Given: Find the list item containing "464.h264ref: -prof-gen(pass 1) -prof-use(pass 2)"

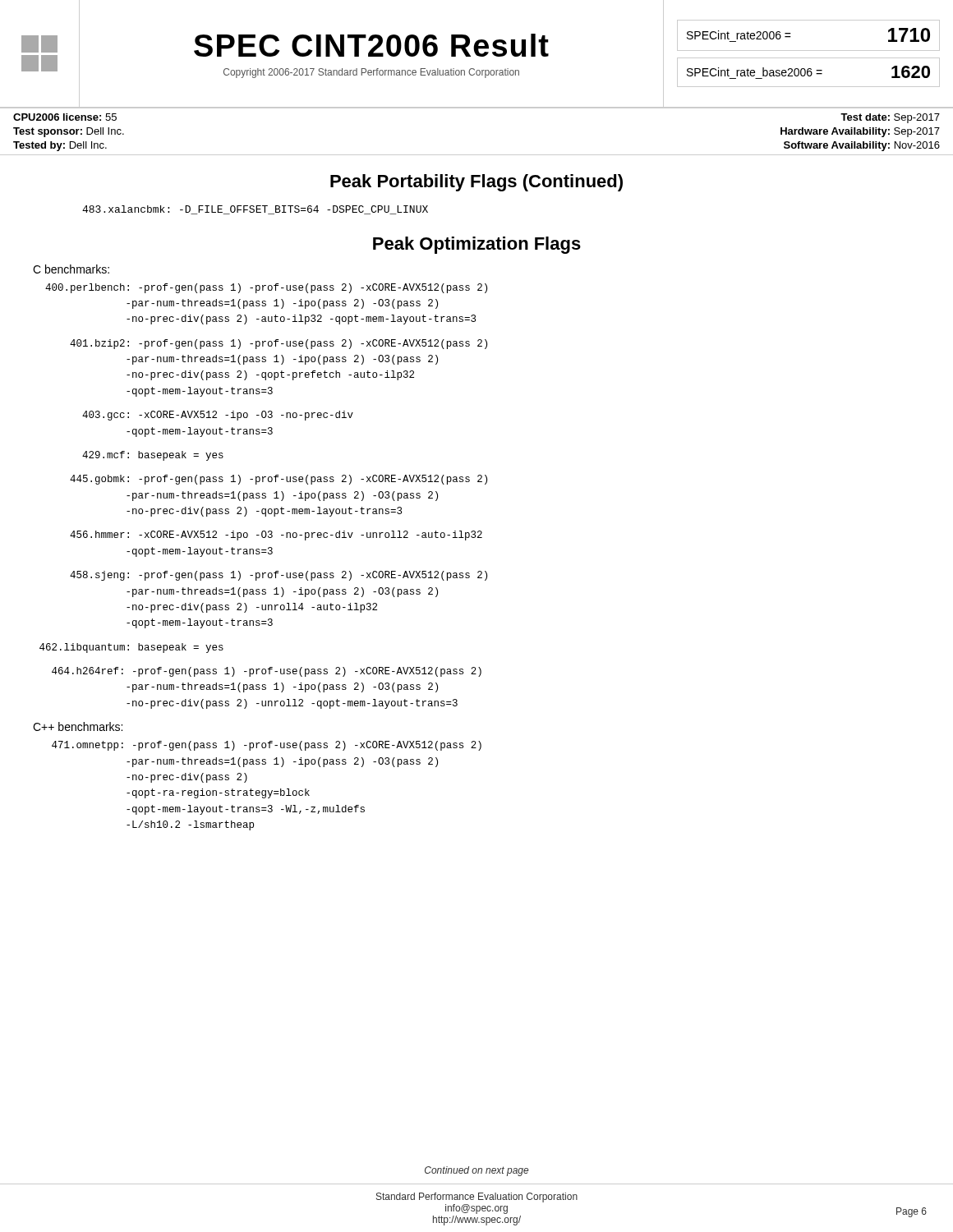Looking at the screenshot, I should (258, 688).
